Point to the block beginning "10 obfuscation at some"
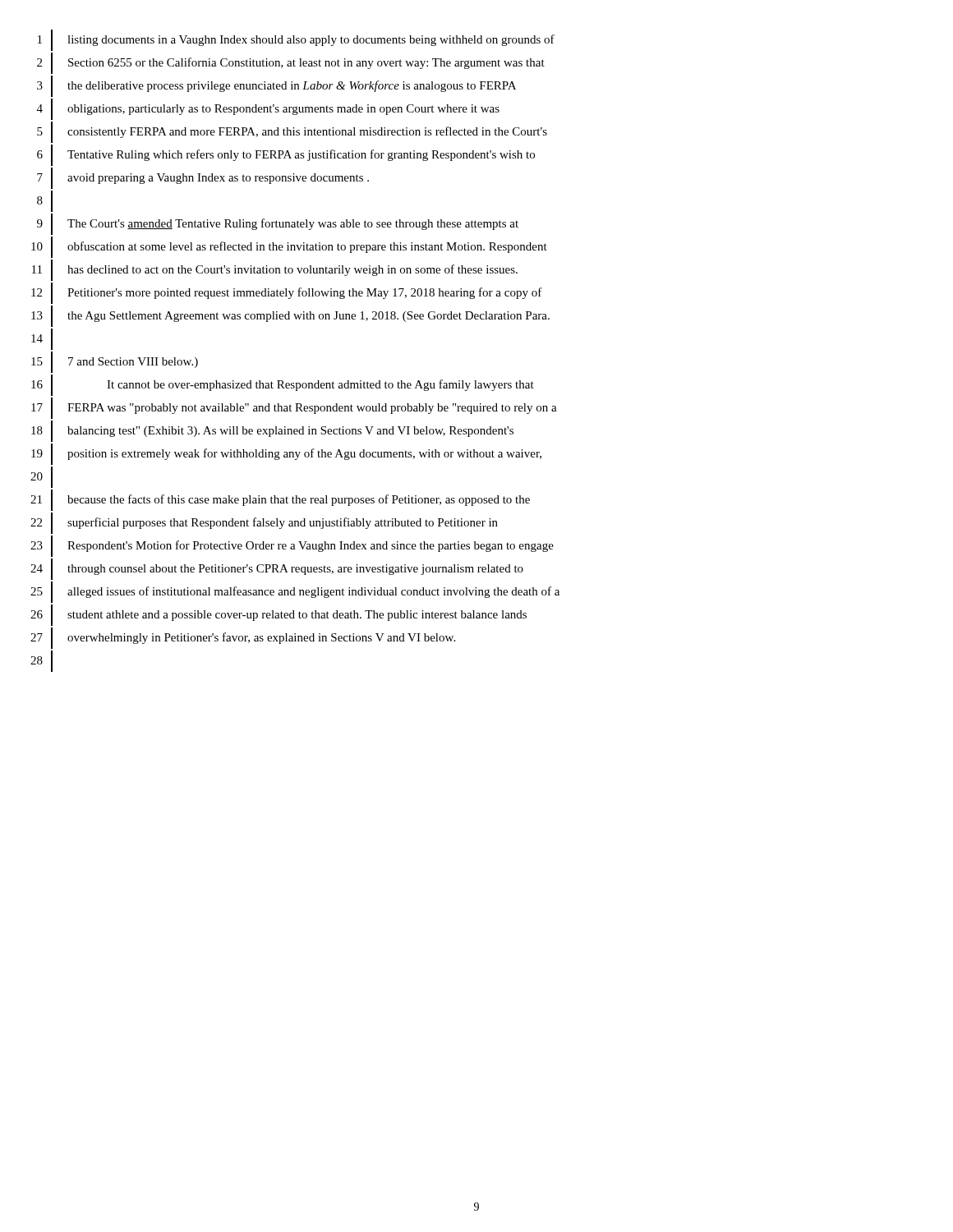 tap(476, 247)
